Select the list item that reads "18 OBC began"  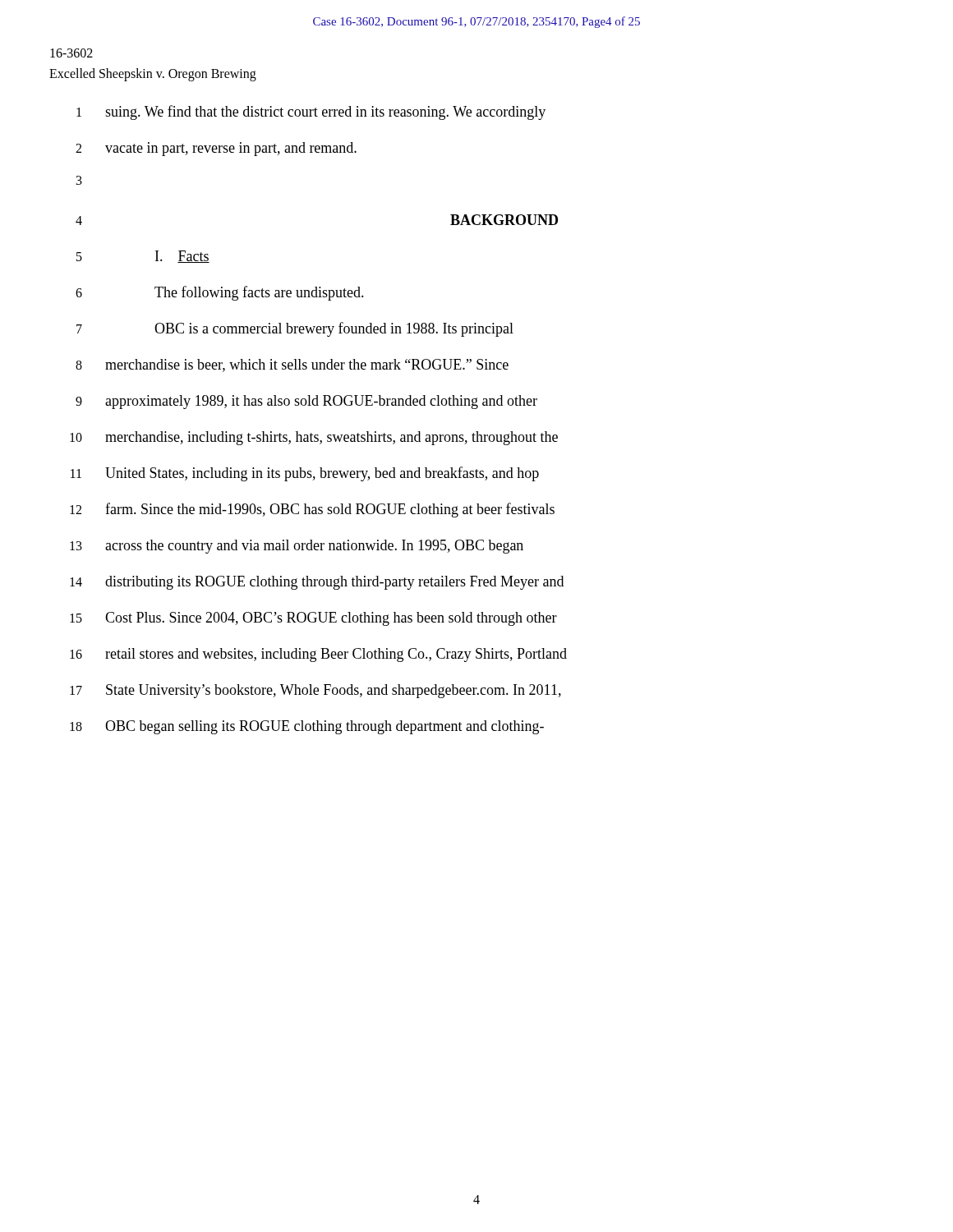(x=476, y=724)
